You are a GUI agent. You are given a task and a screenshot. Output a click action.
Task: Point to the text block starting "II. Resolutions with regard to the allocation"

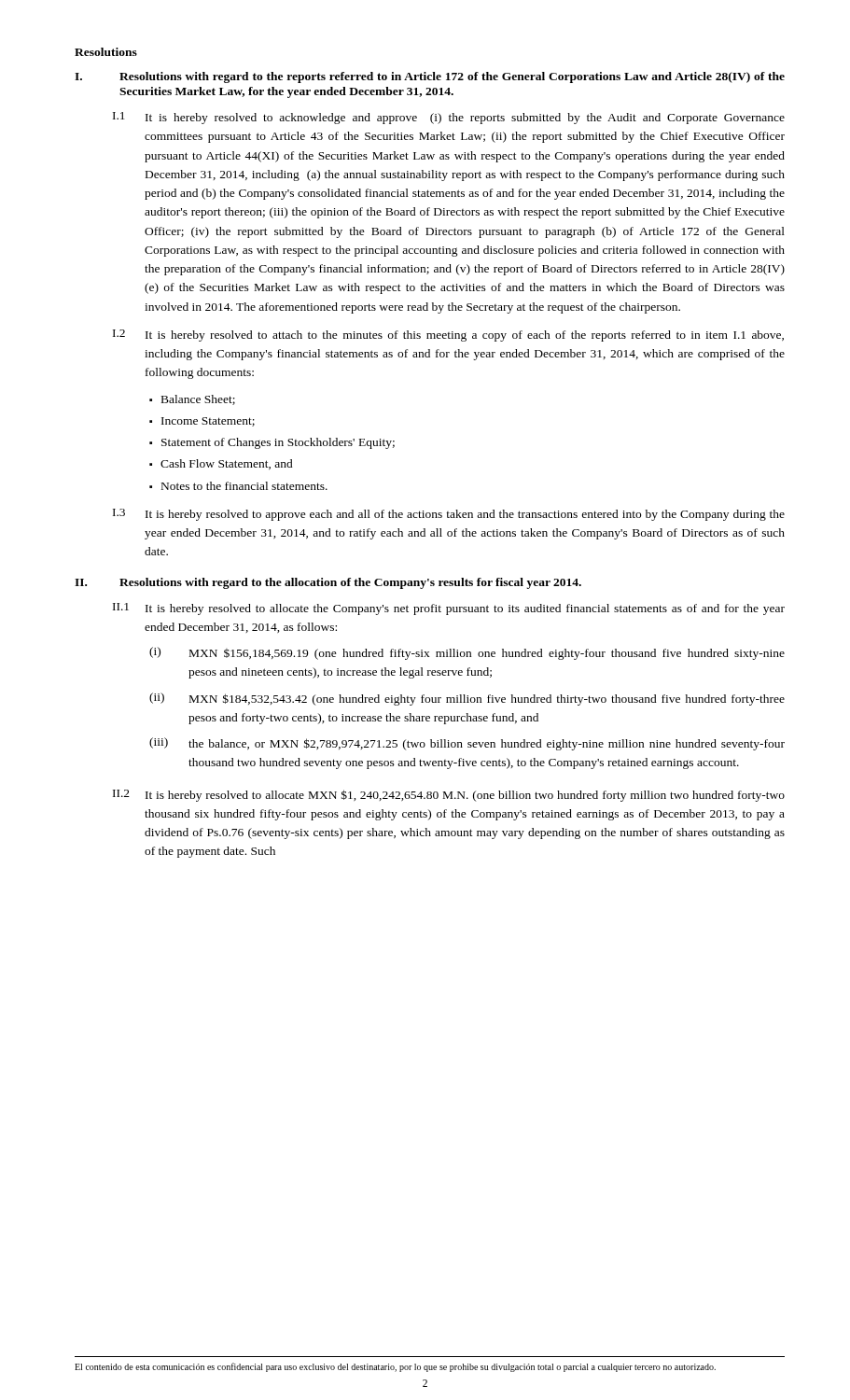(430, 582)
